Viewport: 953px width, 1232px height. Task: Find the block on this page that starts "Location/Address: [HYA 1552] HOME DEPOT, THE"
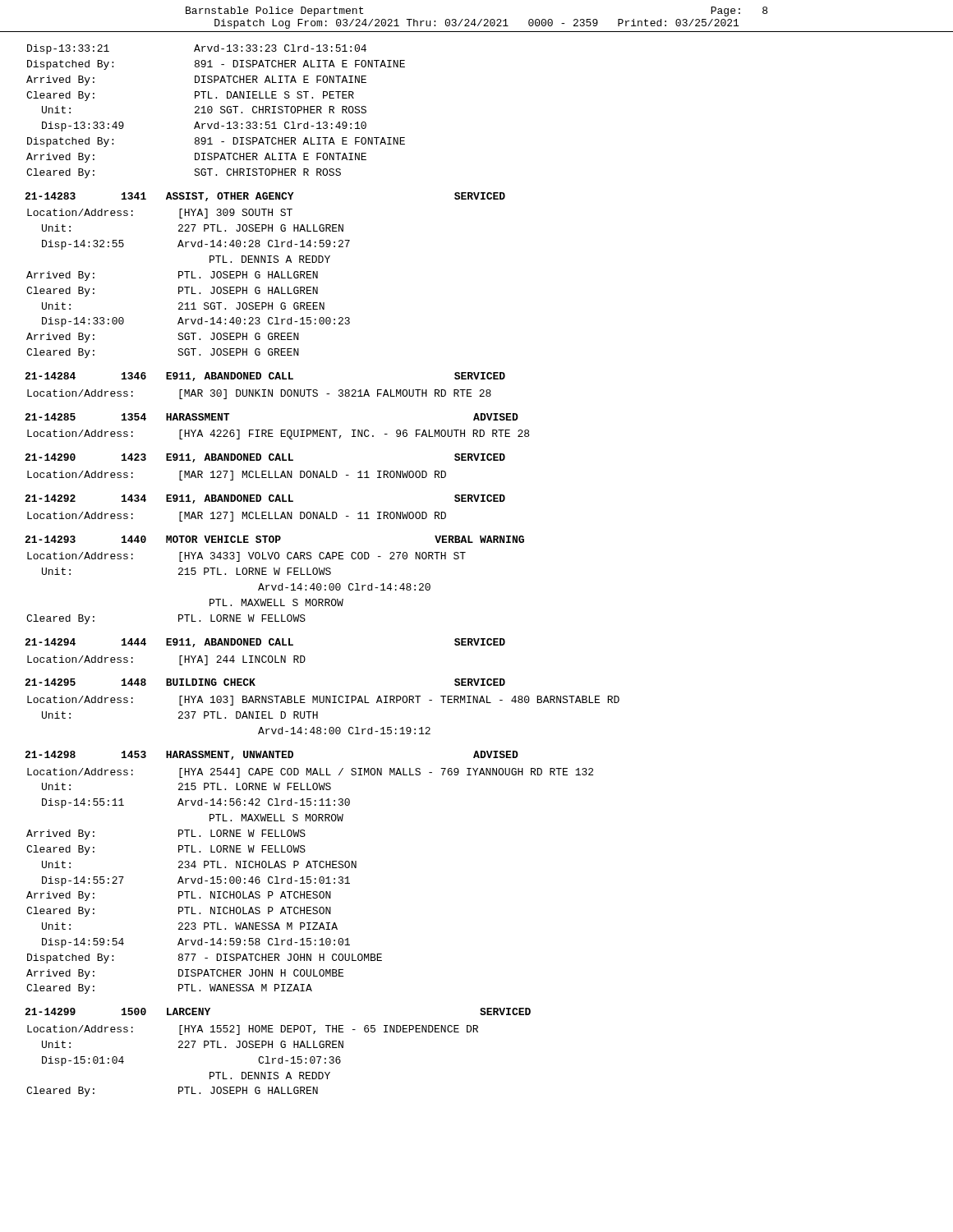tap(253, 1030)
